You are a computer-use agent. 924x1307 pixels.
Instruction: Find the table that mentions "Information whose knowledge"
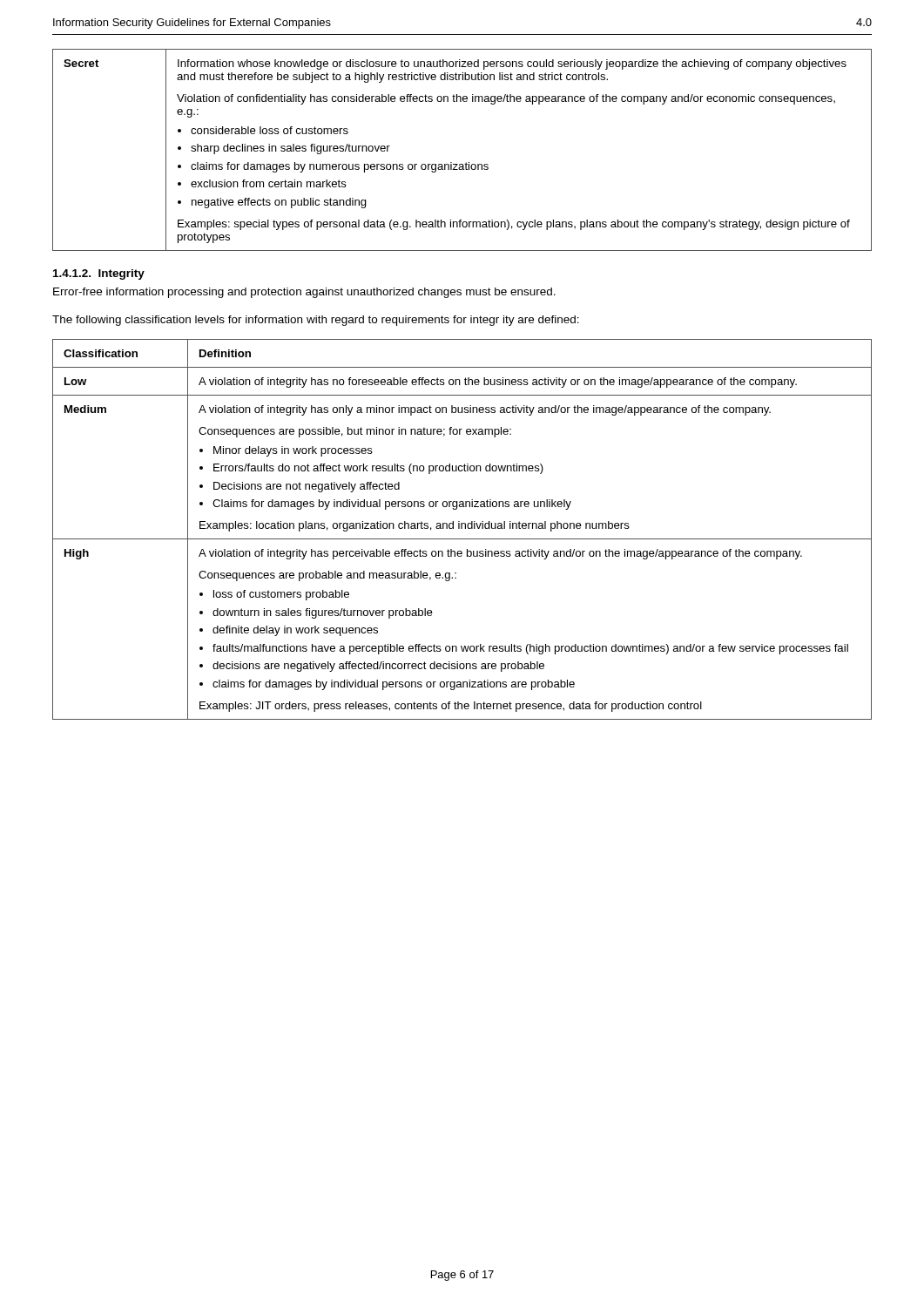[462, 150]
